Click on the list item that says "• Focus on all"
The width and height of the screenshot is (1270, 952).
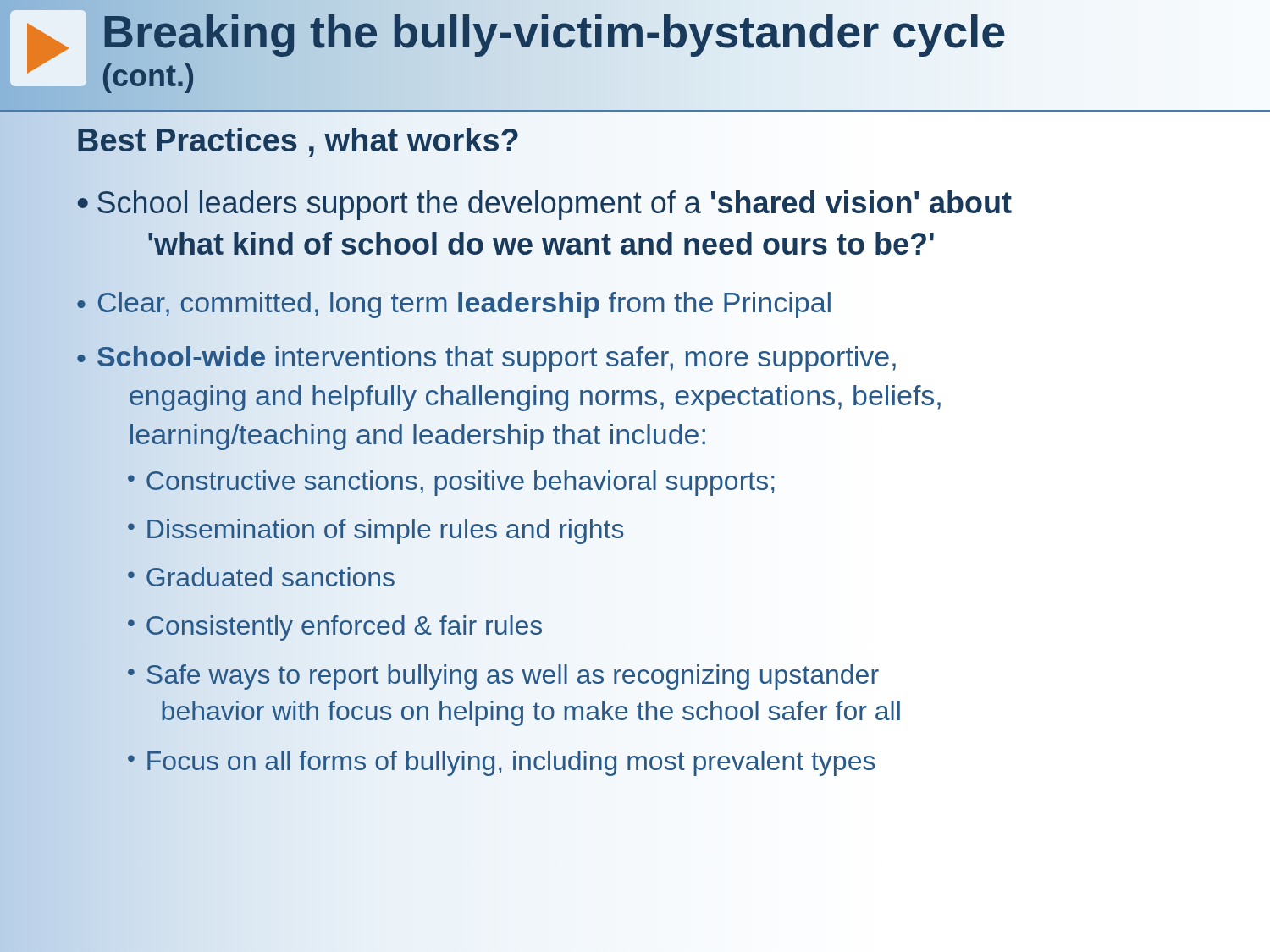[x=501, y=761]
